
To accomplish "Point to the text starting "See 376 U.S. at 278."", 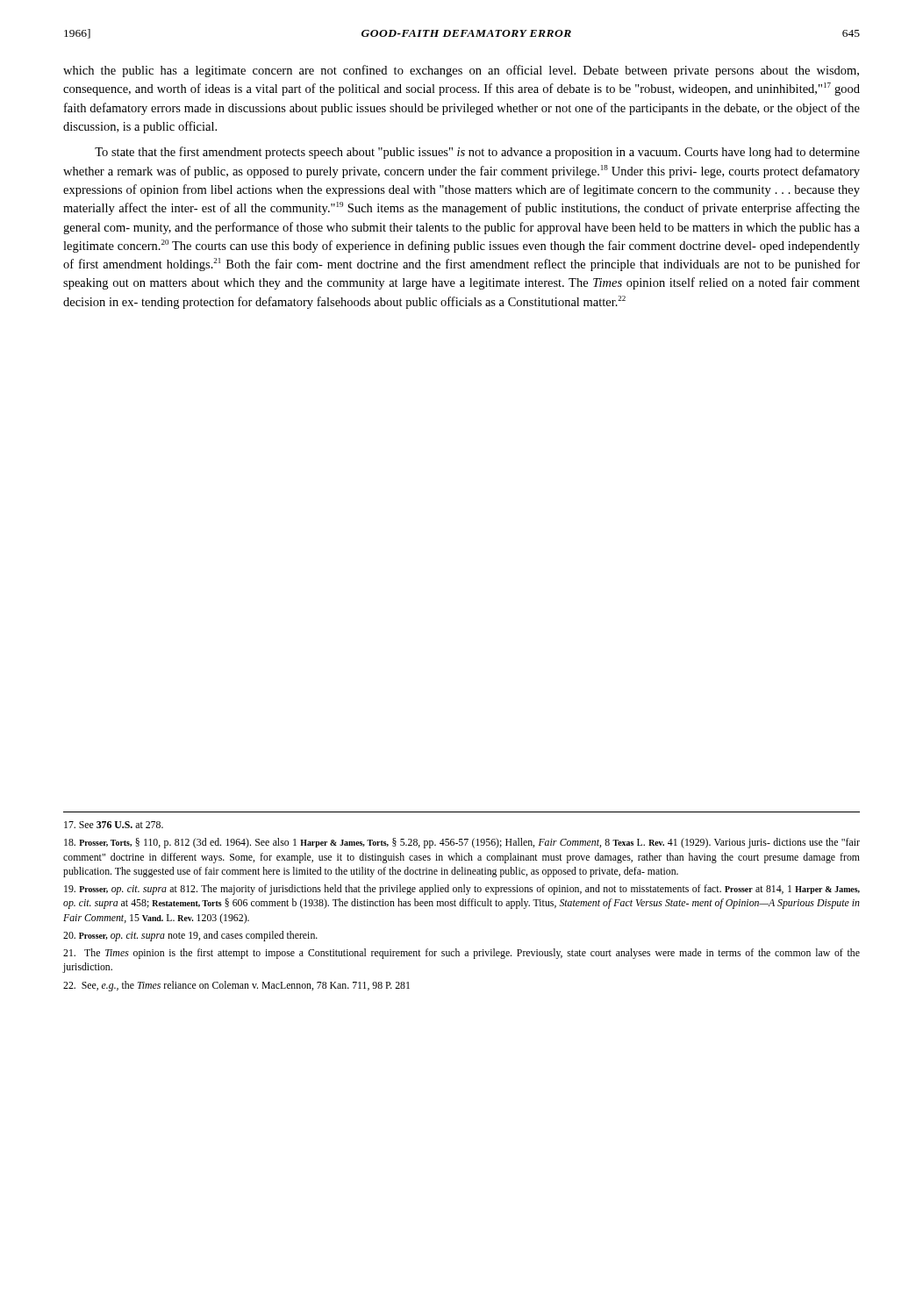I will coord(113,825).
